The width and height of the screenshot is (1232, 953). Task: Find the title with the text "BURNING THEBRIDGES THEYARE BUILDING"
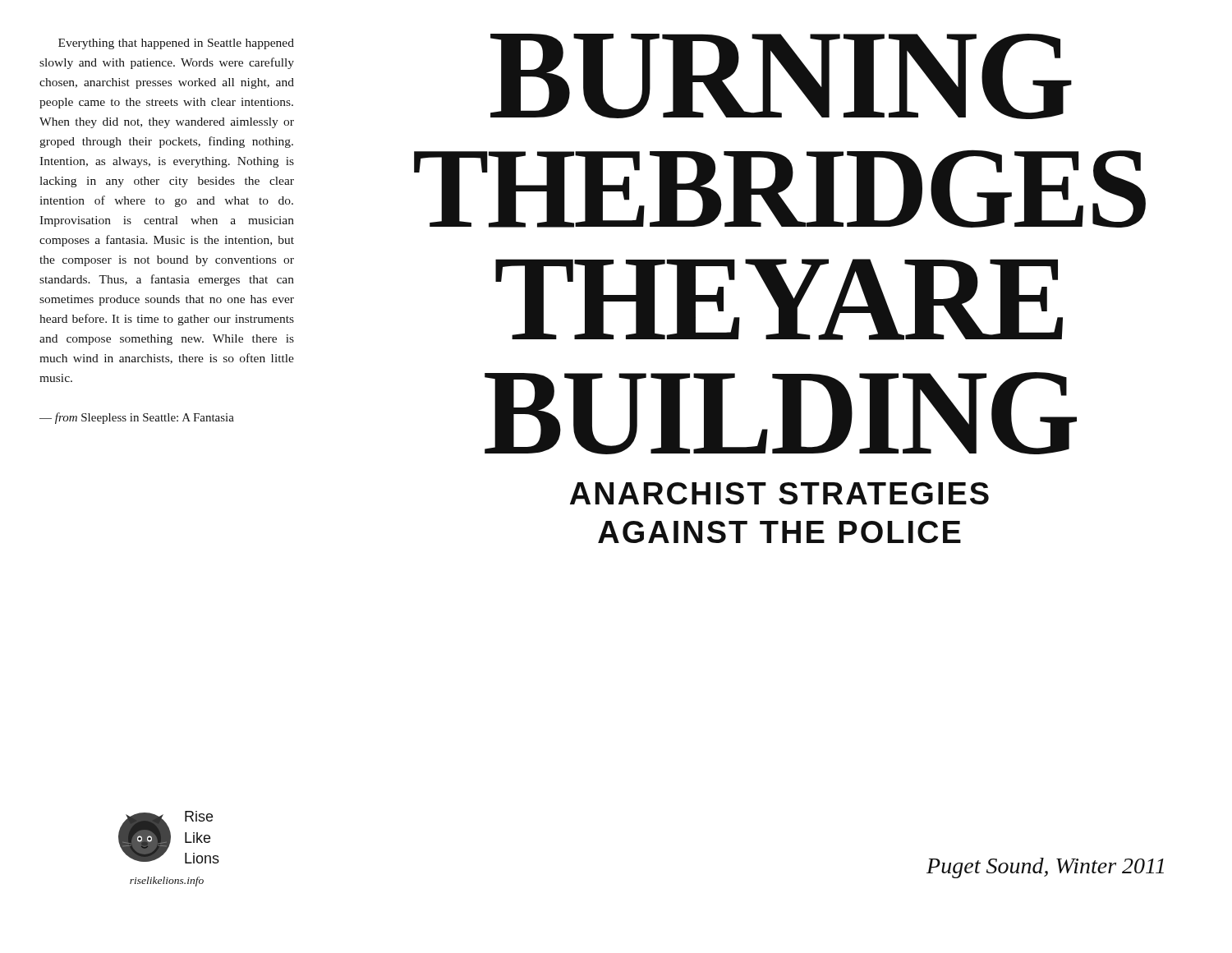coord(780,285)
